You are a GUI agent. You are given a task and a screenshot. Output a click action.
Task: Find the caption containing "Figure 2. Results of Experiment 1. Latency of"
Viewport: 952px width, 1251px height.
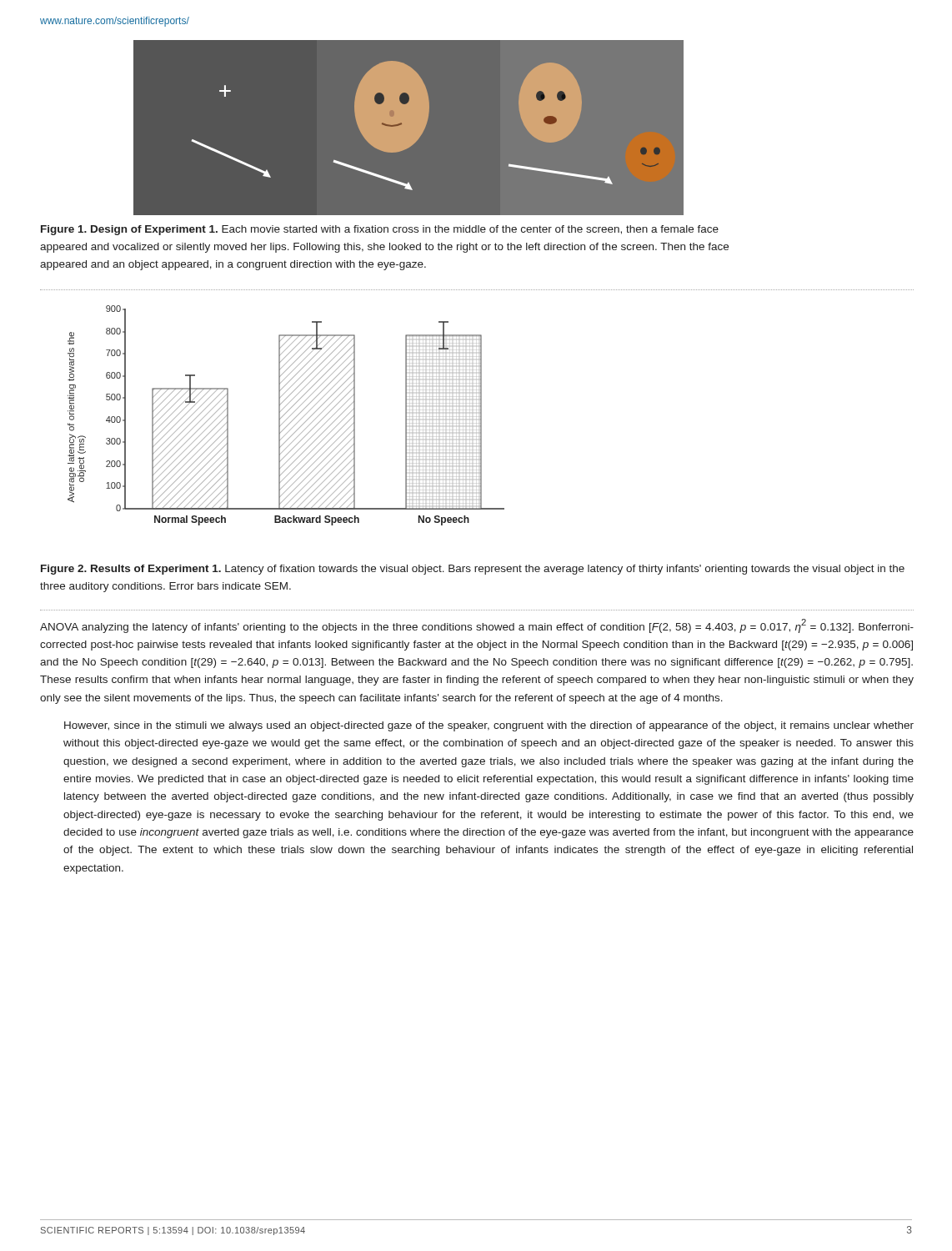point(472,577)
